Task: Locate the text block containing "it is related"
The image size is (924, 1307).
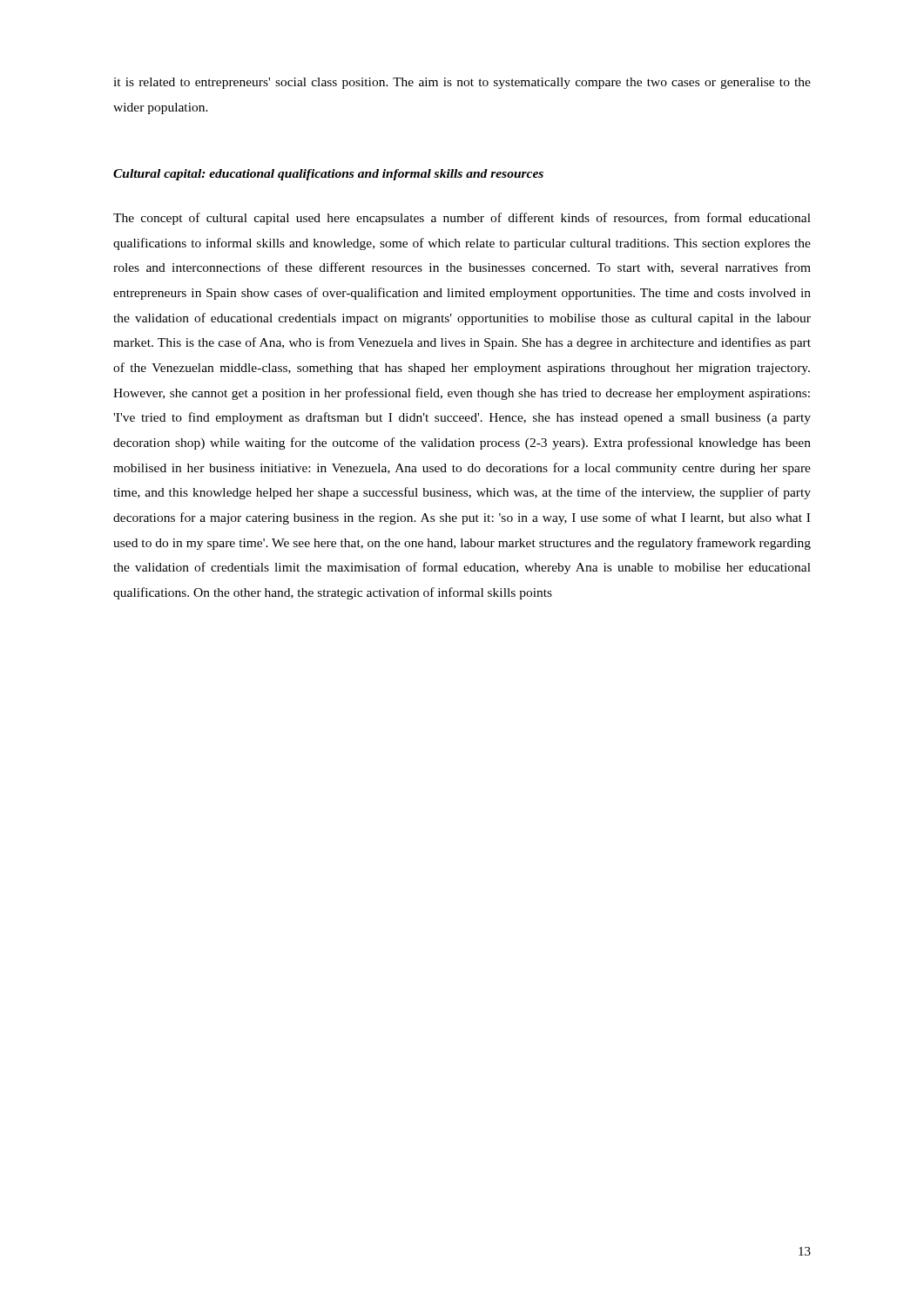Action: click(462, 94)
